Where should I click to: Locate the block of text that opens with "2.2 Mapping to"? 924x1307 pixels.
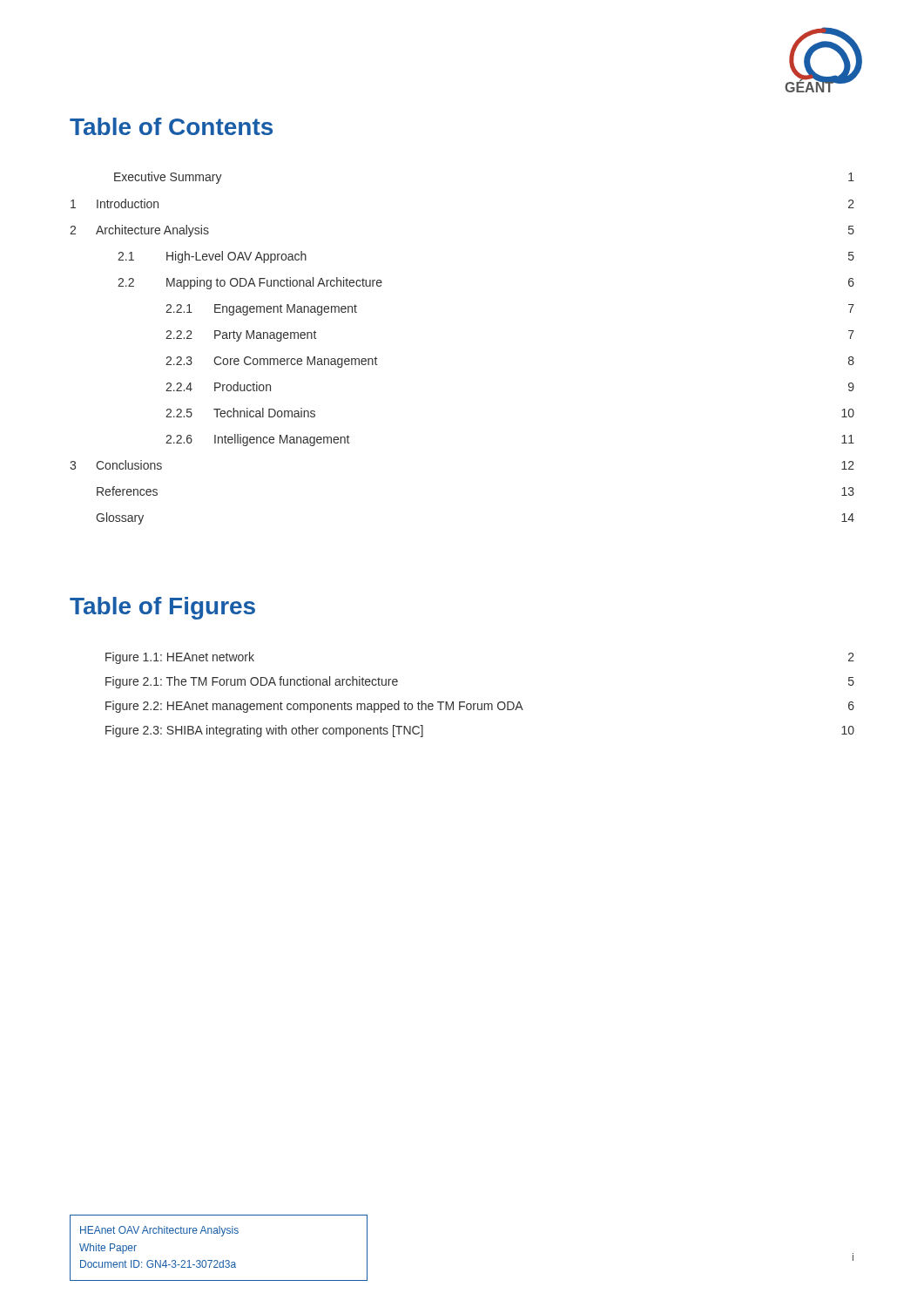[277, 283]
